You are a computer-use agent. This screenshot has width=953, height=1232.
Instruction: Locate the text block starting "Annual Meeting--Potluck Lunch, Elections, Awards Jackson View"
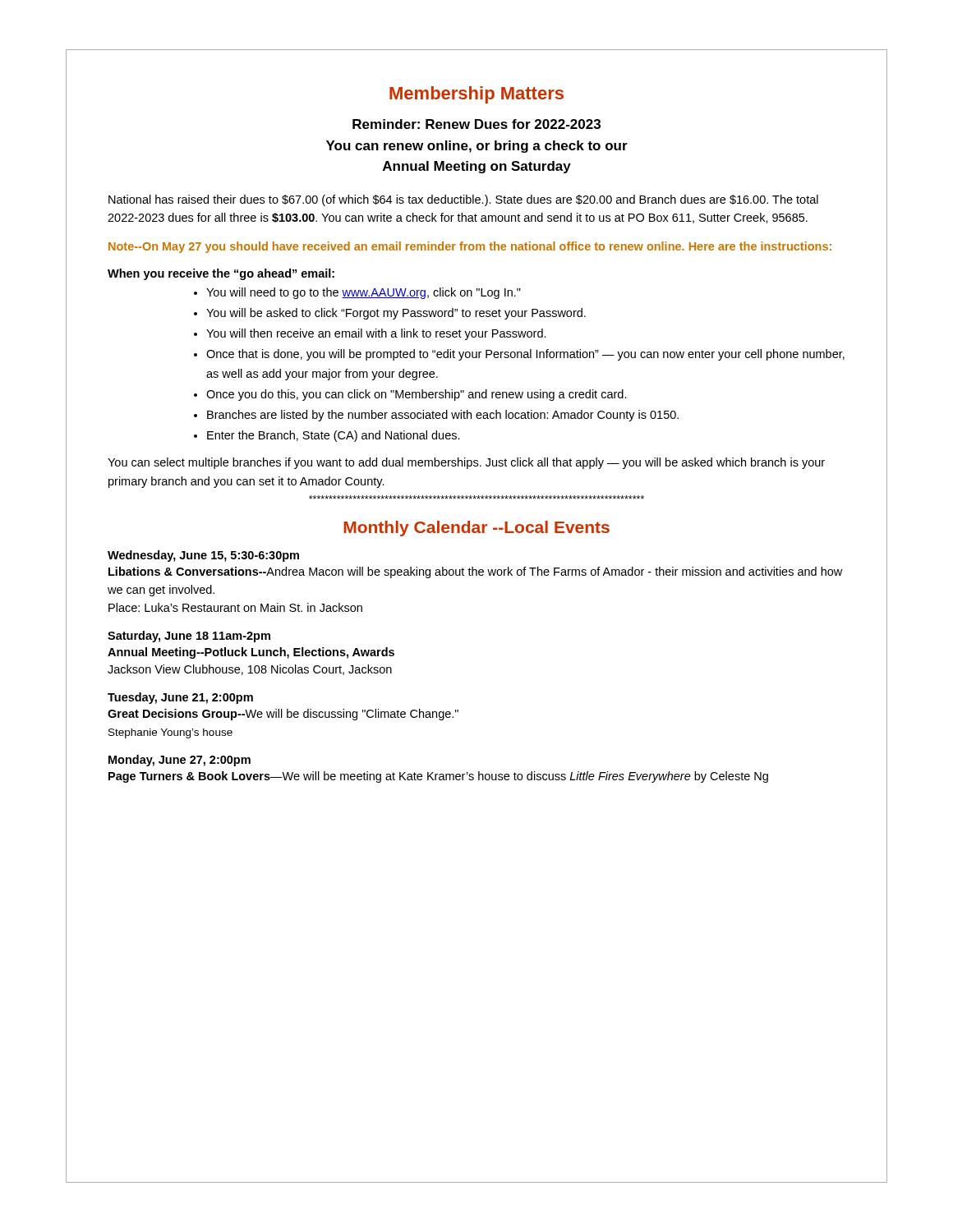point(251,661)
